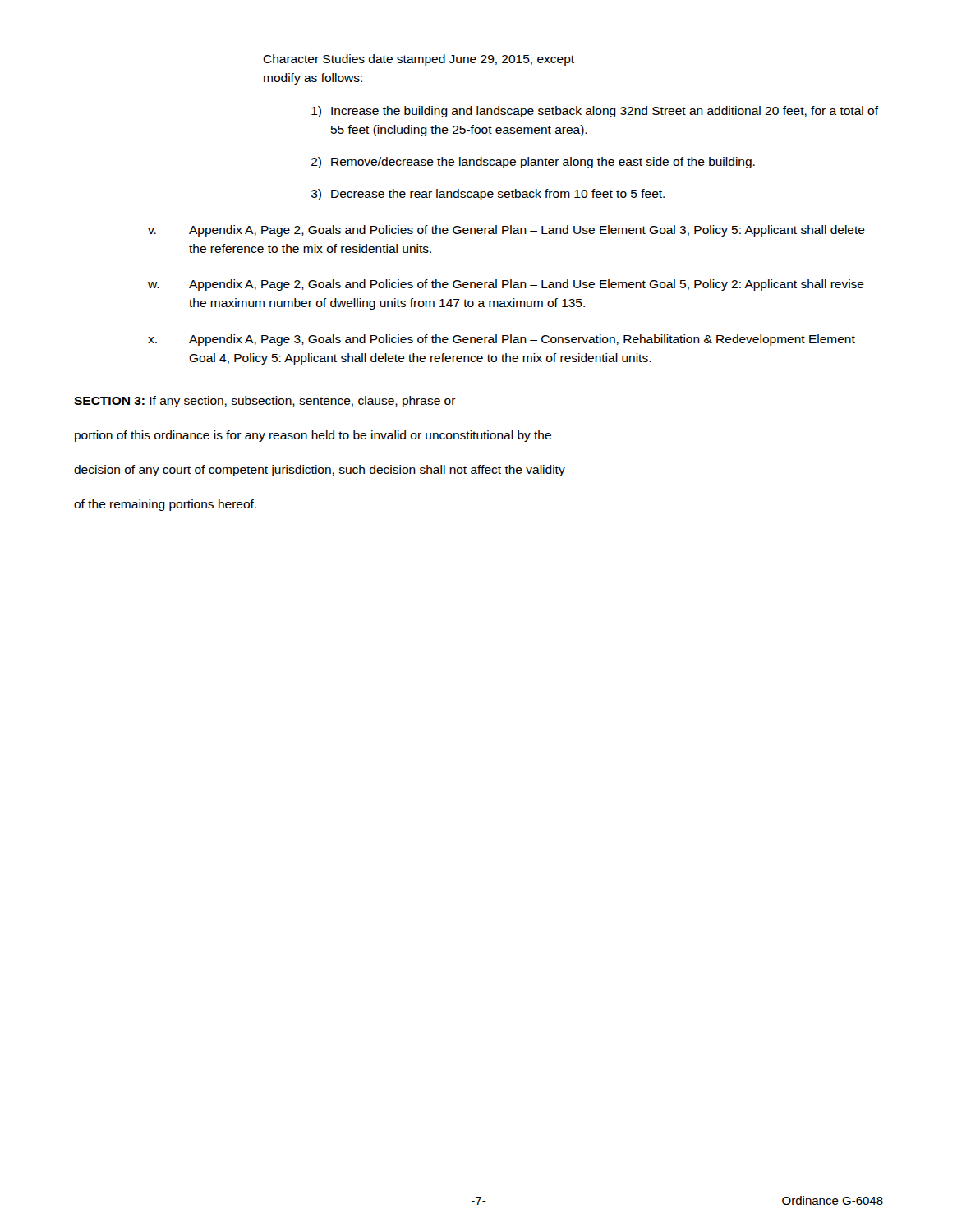The width and height of the screenshot is (957, 1232).
Task: Click the passage that begins "w. Appendix A, Page"
Action: [x=478, y=293]
